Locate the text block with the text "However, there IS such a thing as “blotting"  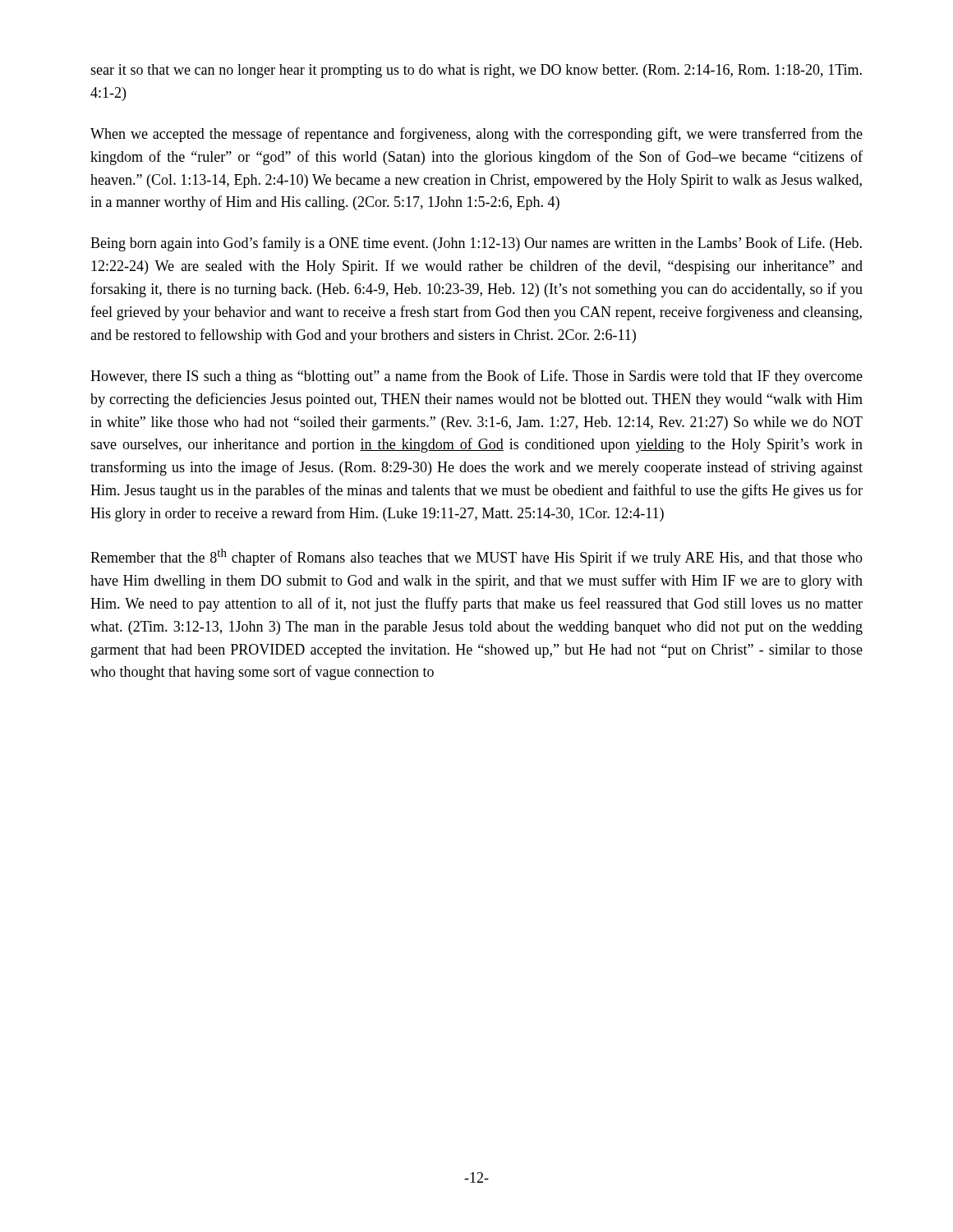476,445
